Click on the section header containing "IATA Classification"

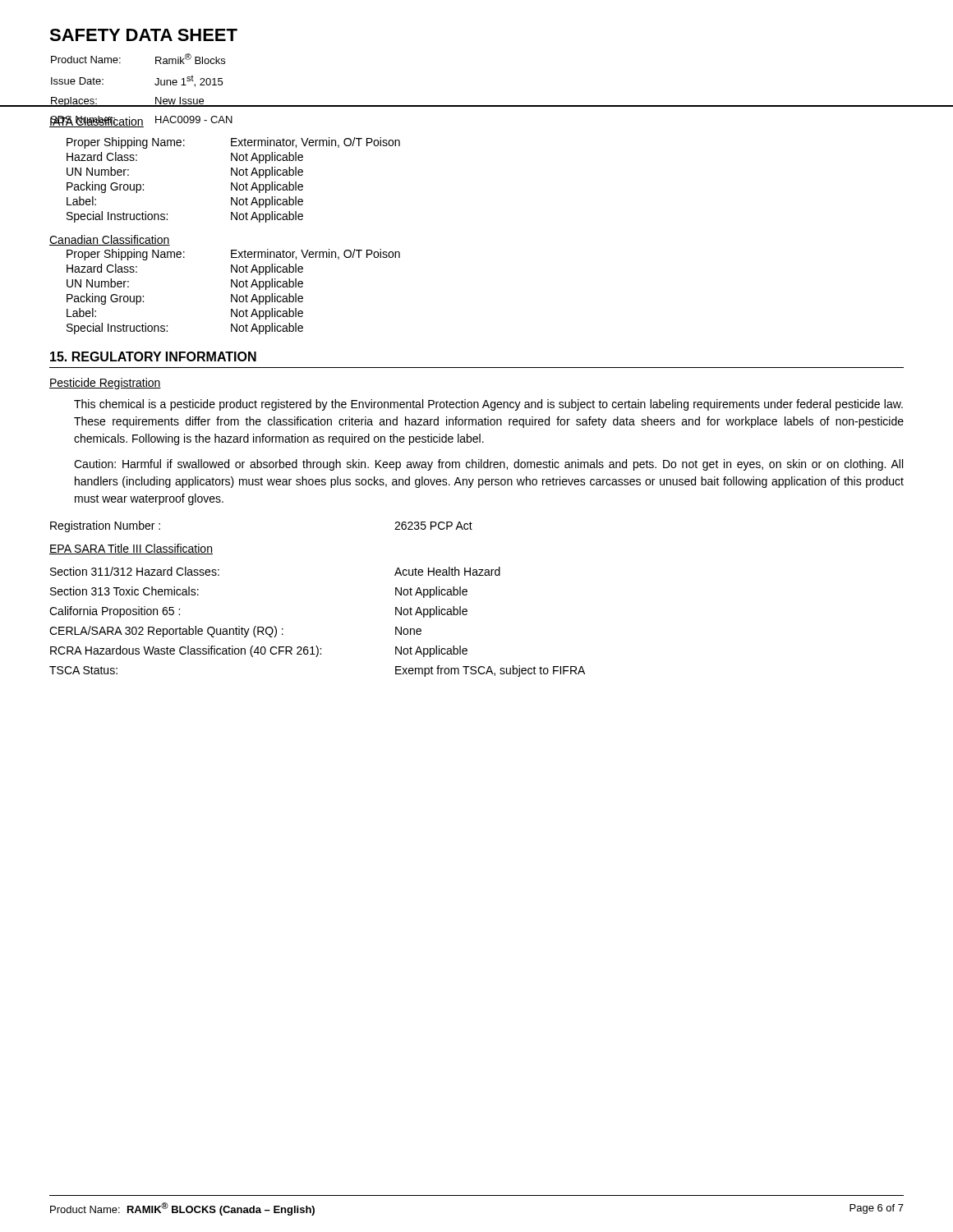[x=96, y=122]
